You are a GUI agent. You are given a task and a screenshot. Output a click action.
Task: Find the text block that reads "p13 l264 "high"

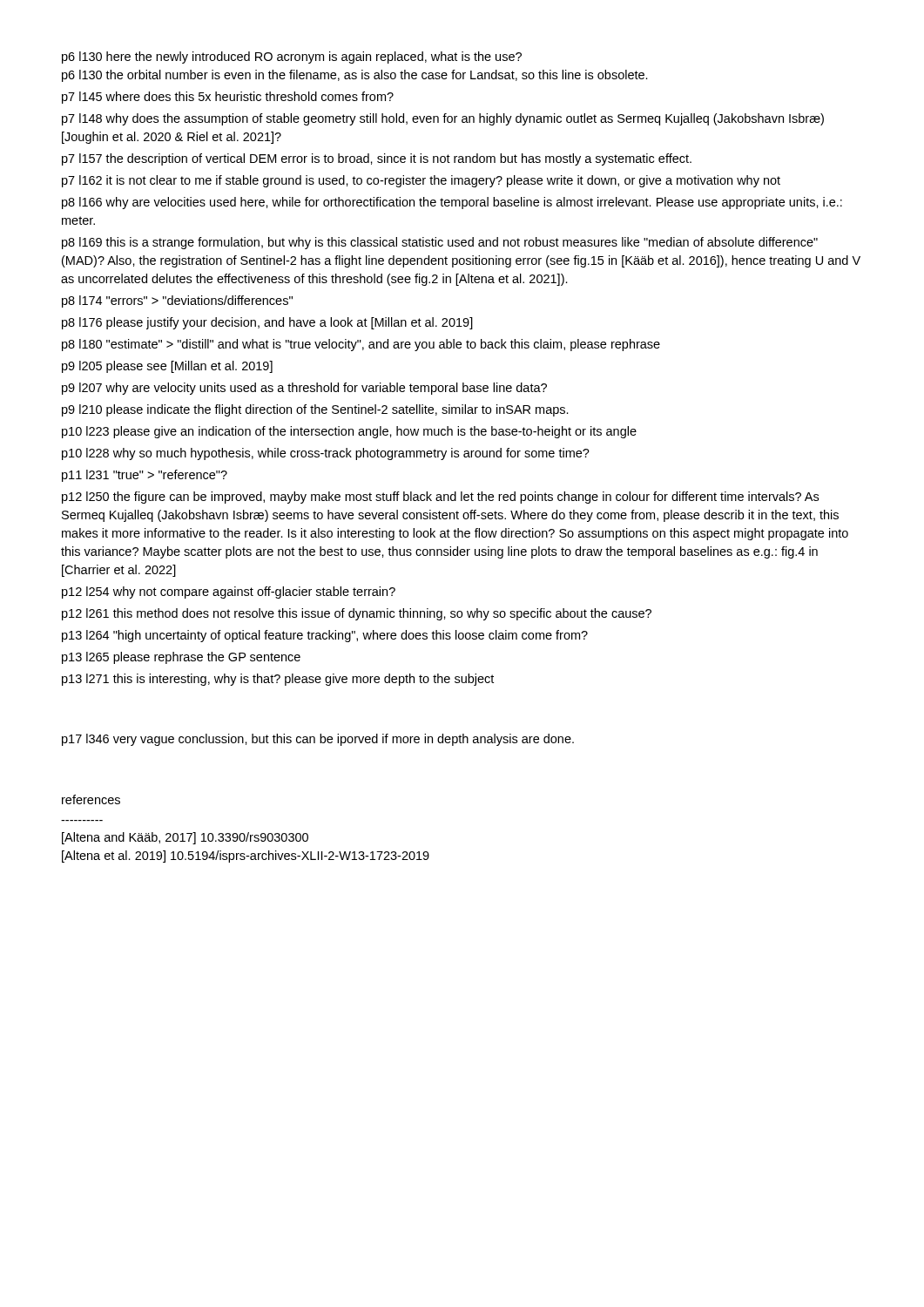pyautogui.click(x=324, y=636)
